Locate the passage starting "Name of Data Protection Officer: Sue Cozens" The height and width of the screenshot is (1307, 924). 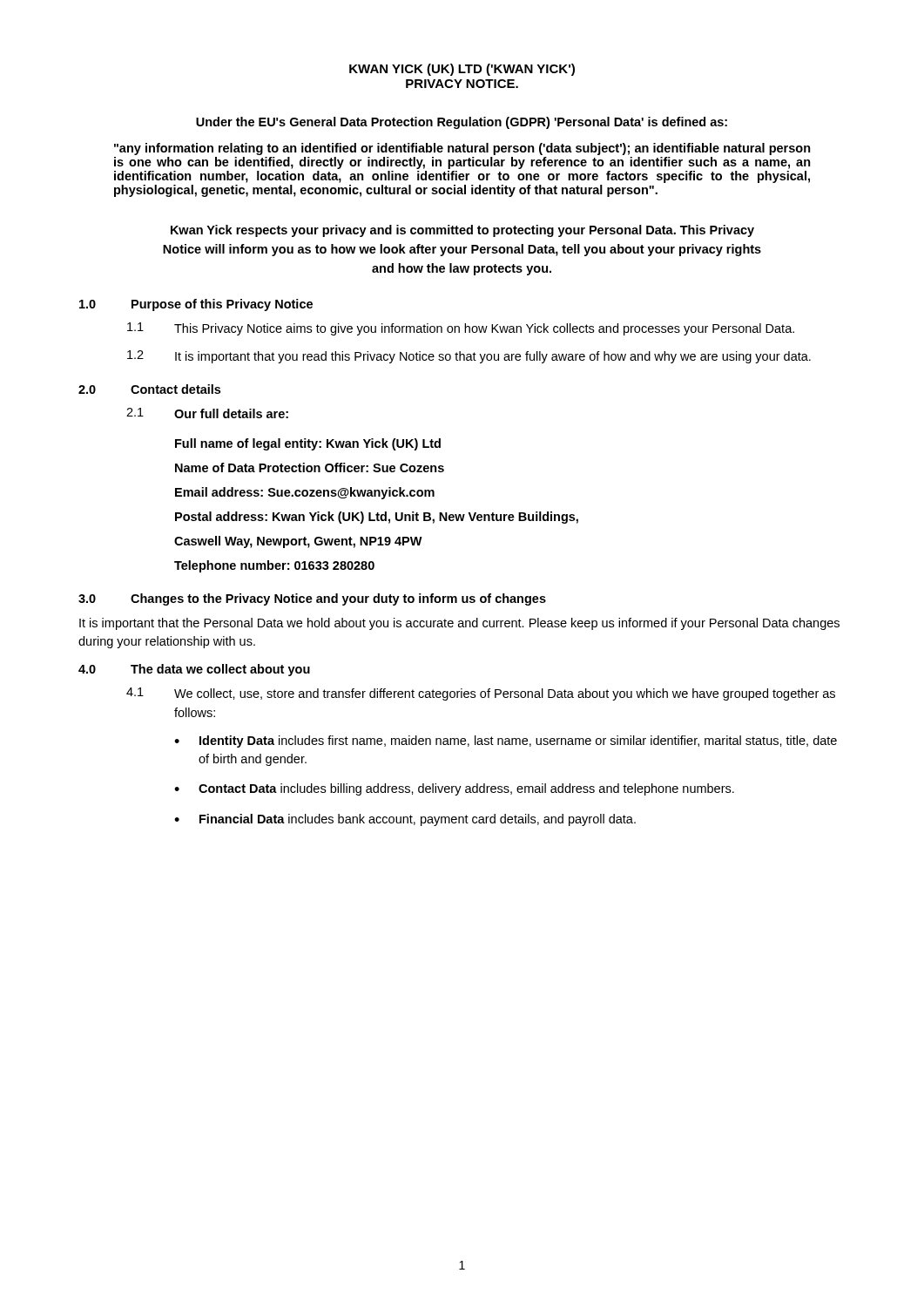click(309, 467)
